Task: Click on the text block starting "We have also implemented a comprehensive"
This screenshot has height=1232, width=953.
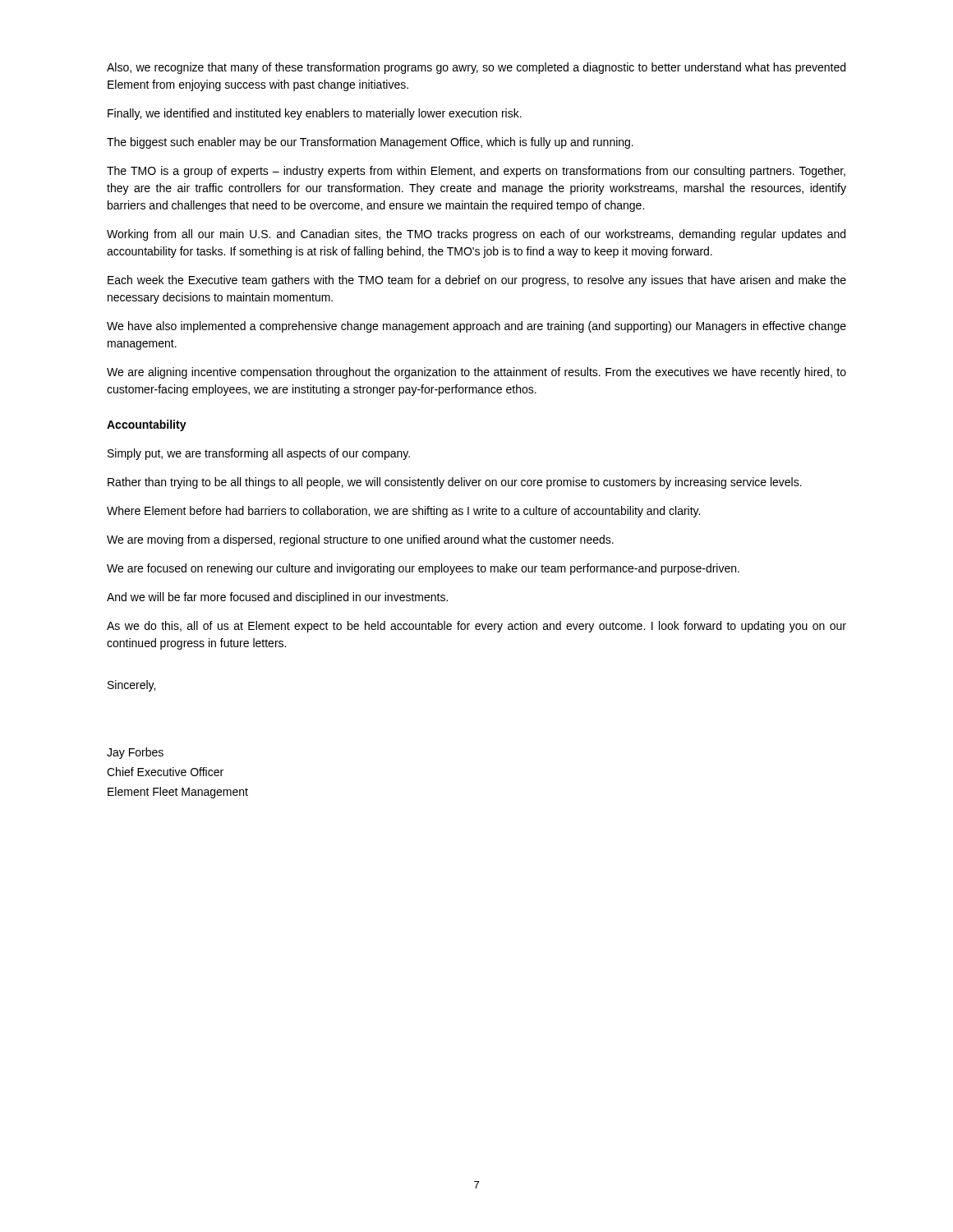Action: [x=476, y=335]
